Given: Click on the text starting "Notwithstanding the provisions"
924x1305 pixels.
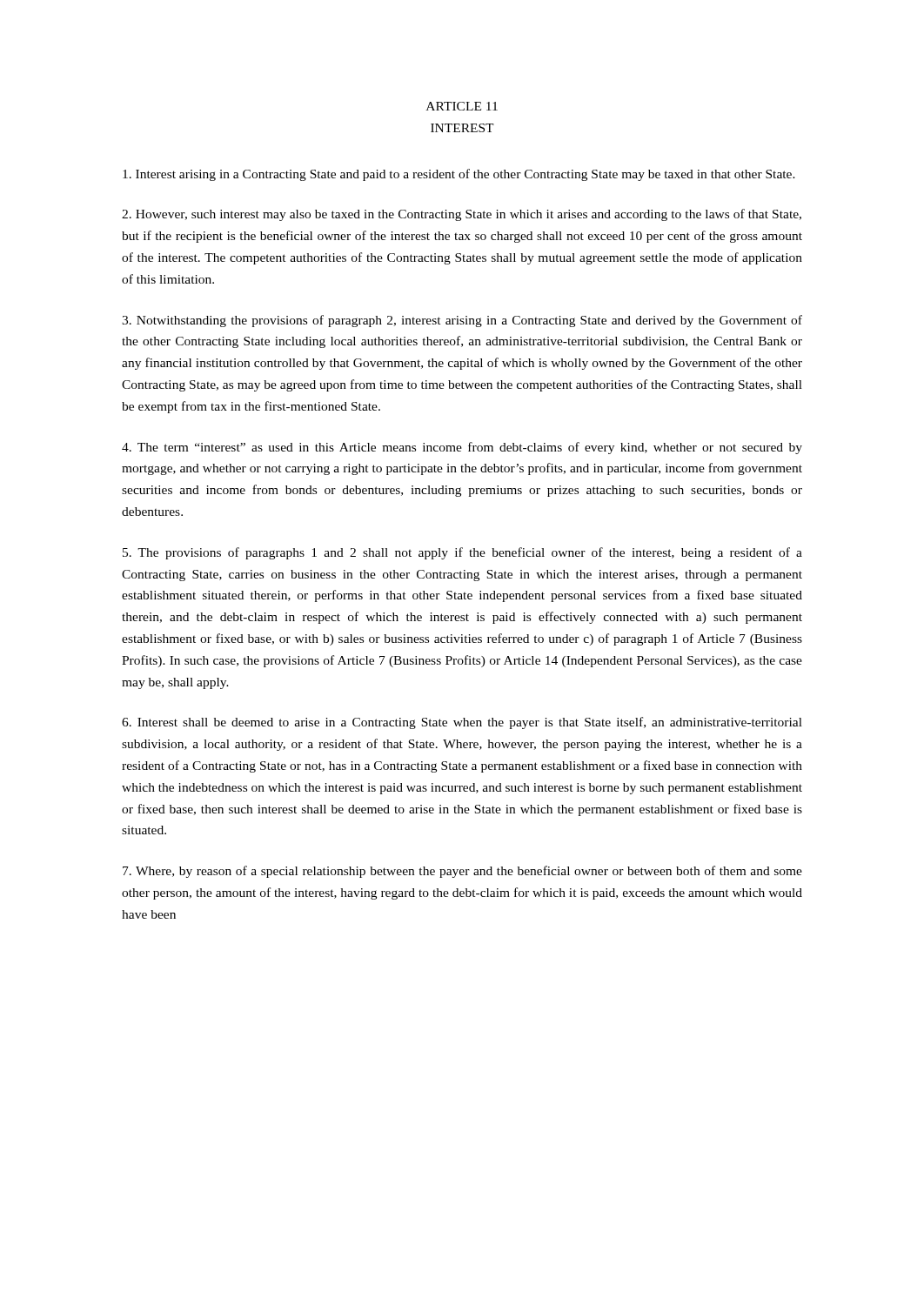Looking at the screenshot, I should coord(462,363).
